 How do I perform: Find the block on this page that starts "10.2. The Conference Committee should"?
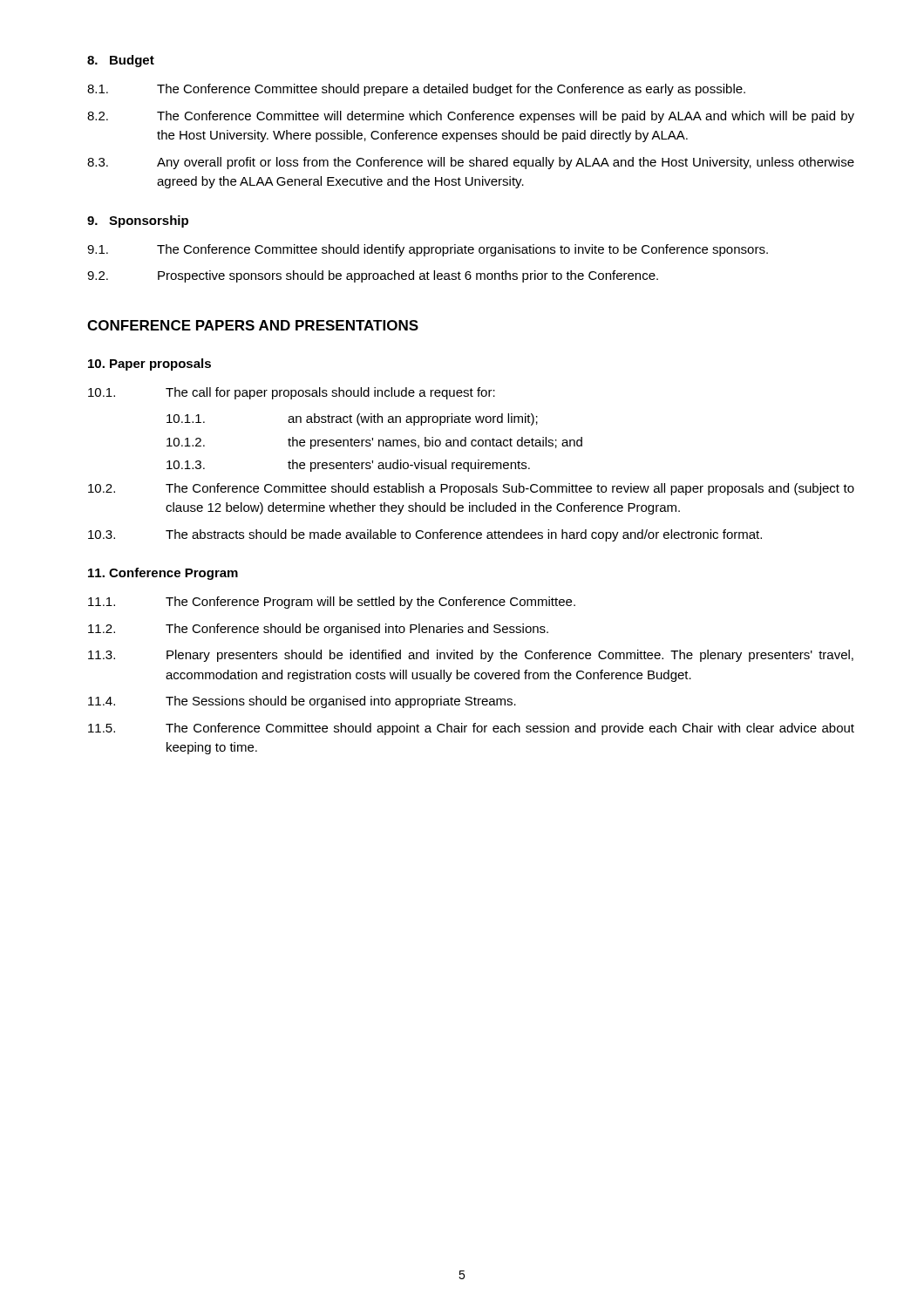pos(471,498)
